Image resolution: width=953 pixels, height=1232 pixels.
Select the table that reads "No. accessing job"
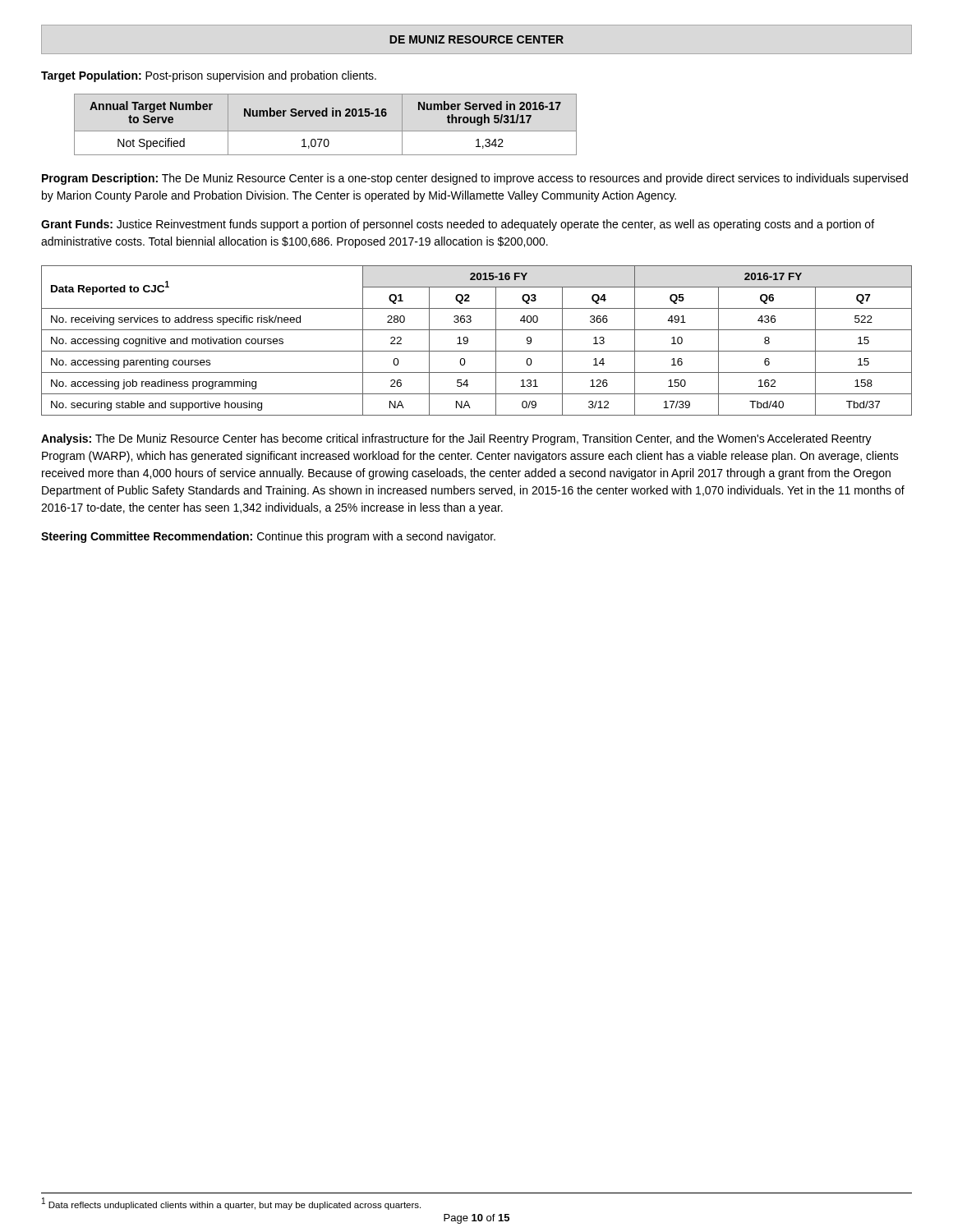coord(476,340)
